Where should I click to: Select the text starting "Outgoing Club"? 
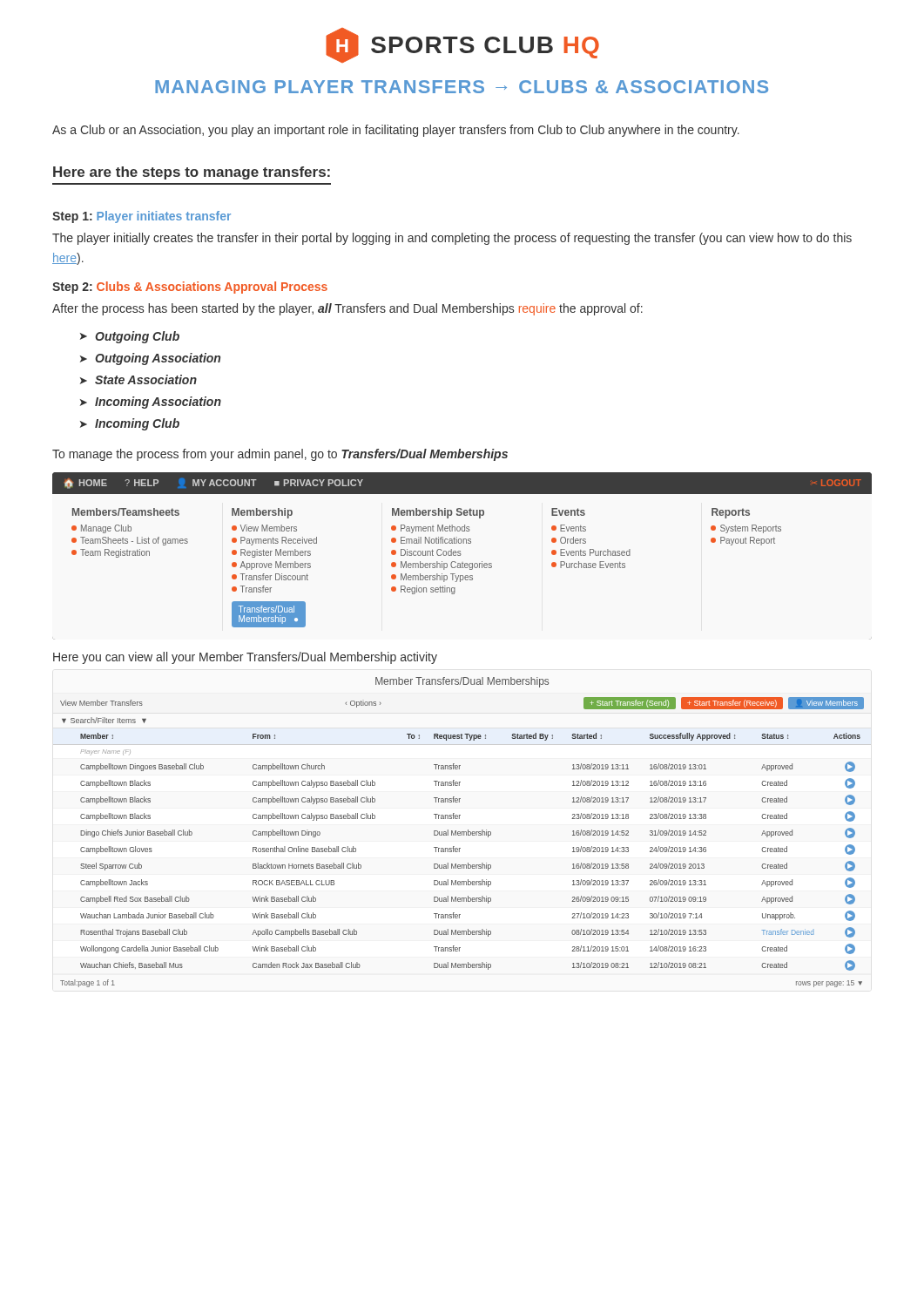(x=137, y=336)
